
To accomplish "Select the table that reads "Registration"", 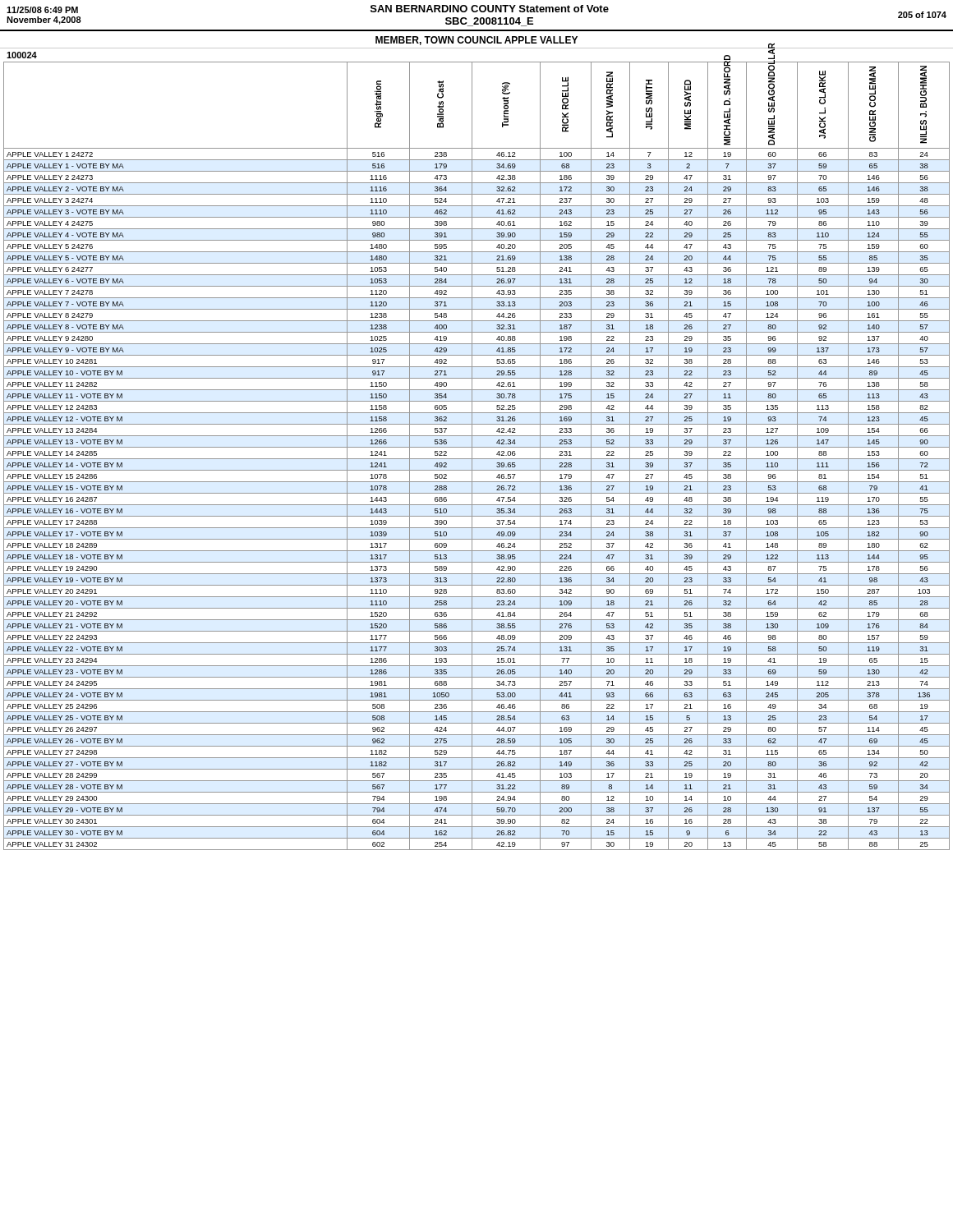I will (476, 456).
